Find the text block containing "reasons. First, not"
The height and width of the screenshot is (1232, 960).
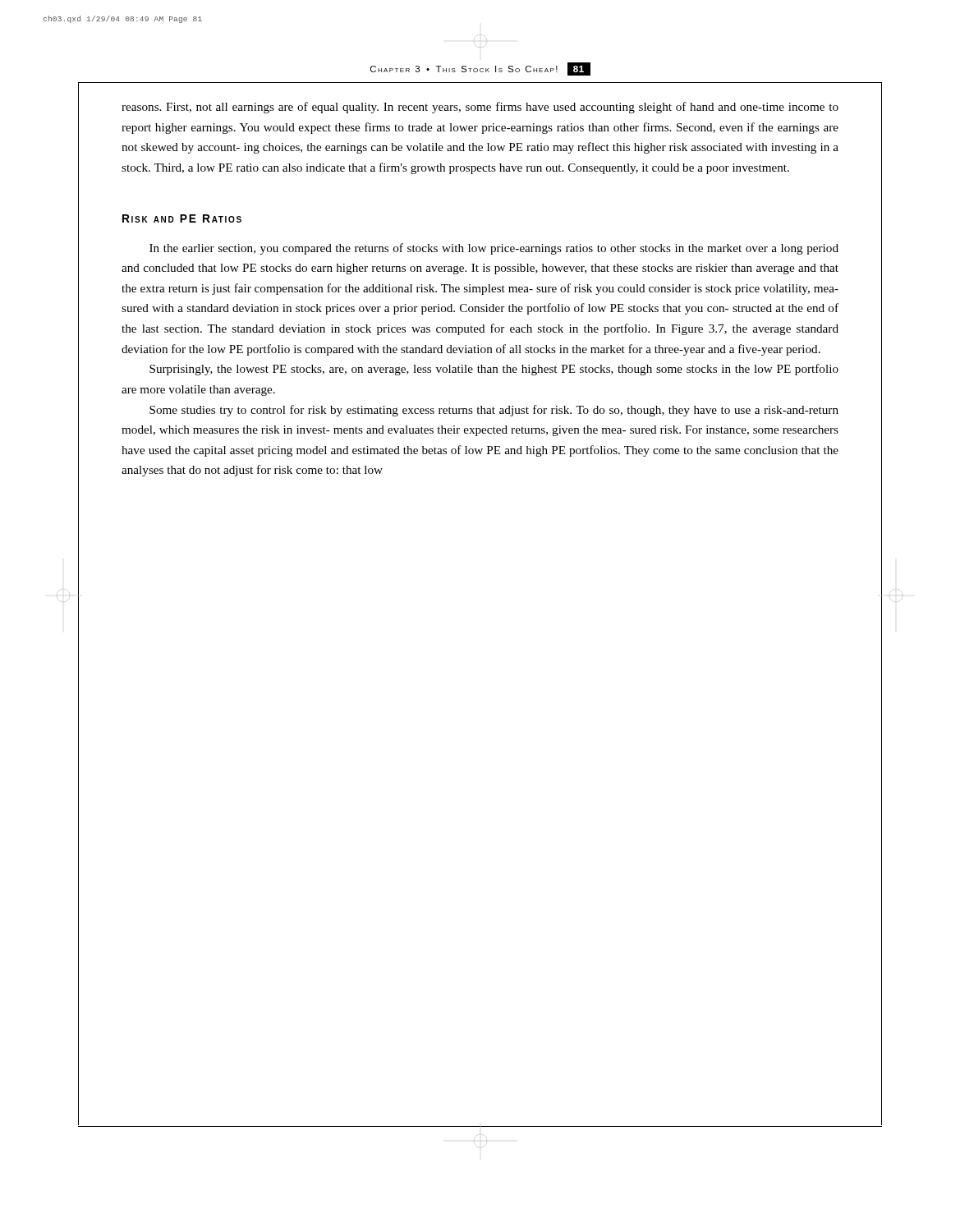coord(480,137)
